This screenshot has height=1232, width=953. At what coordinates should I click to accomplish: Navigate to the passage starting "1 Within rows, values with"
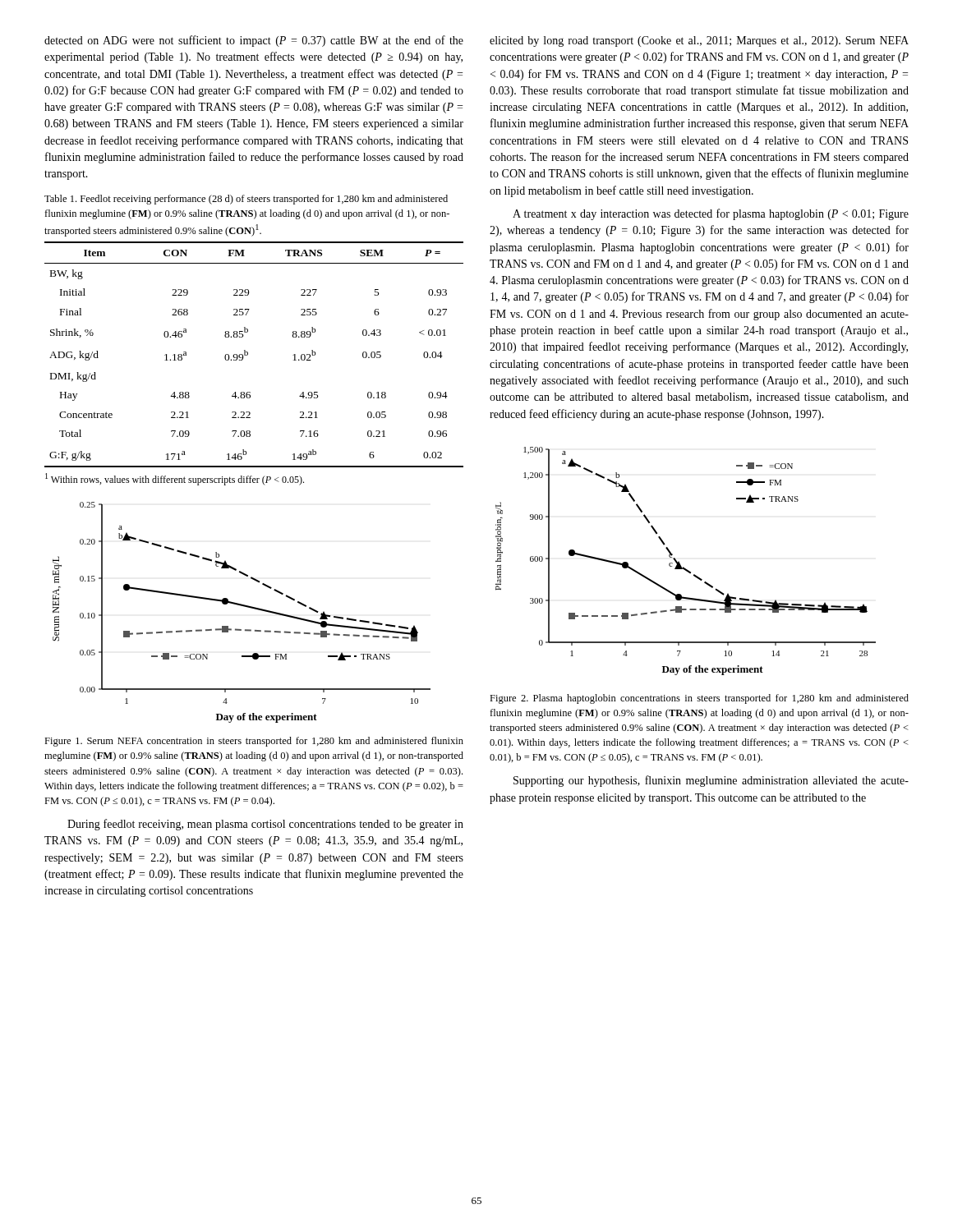click(x=175, y=478)
